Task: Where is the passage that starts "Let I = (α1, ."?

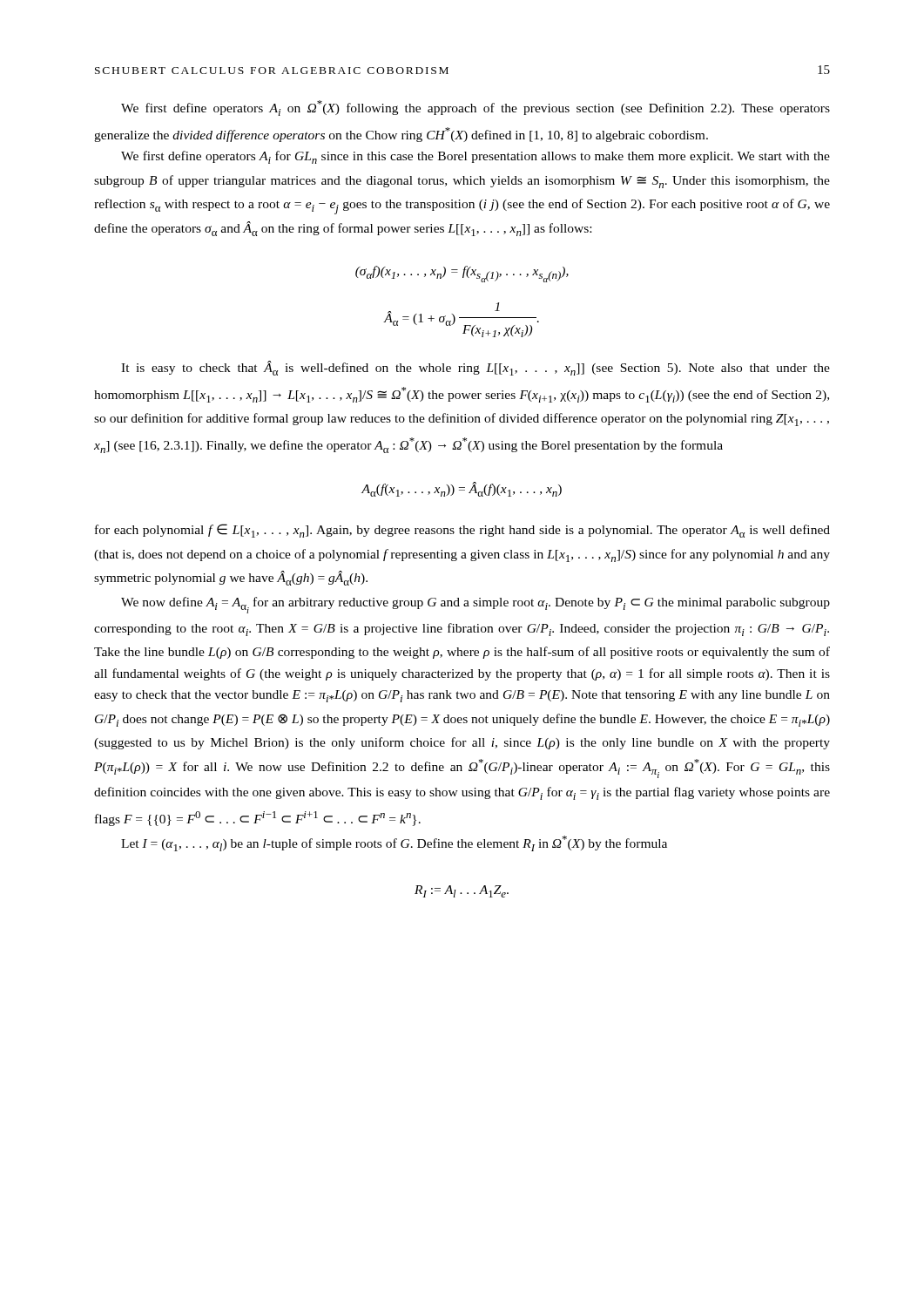Action: click(x=394, y=843)
